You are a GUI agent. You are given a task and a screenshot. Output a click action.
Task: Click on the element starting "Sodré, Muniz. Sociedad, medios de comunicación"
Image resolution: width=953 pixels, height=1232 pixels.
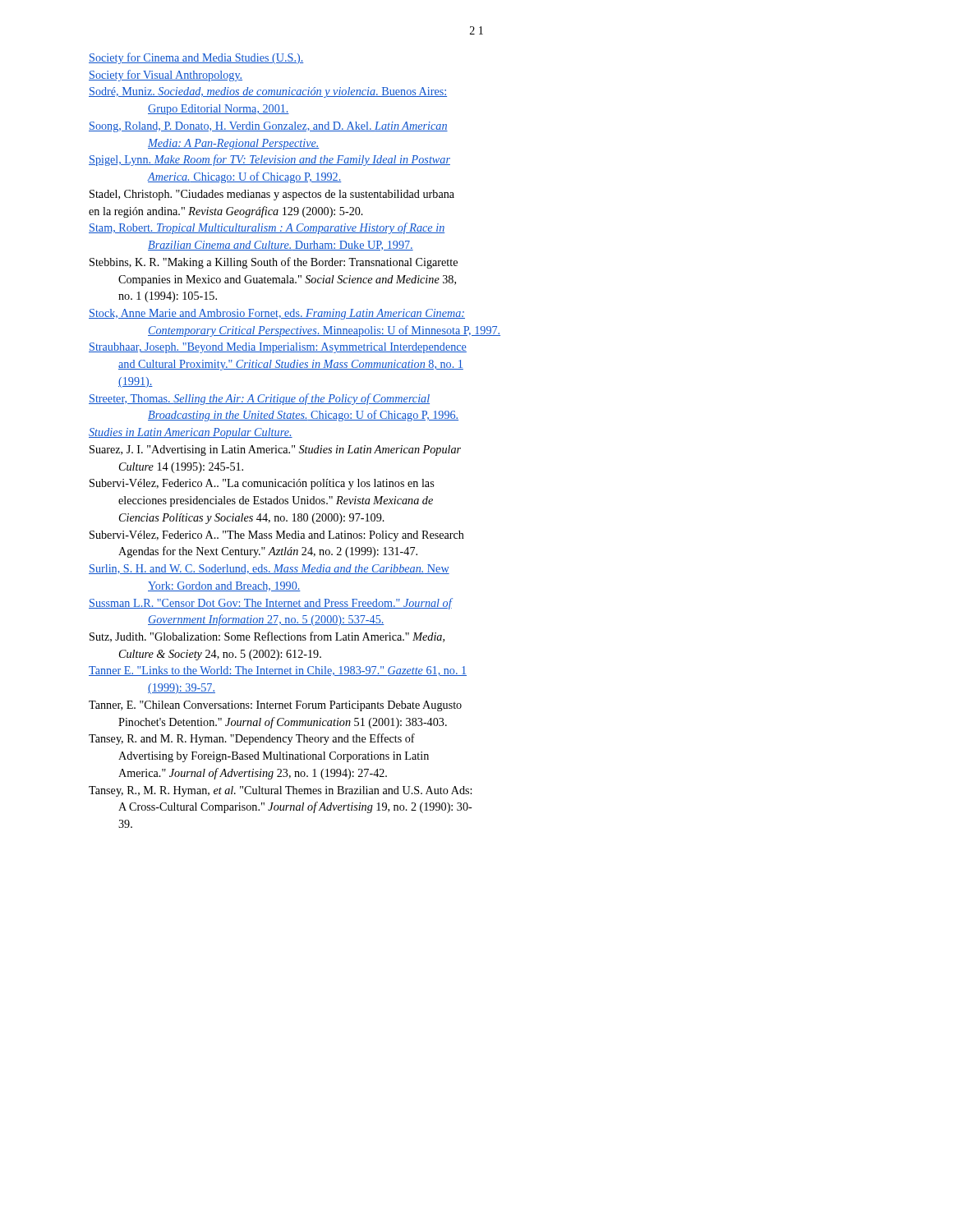coord(268,100)
